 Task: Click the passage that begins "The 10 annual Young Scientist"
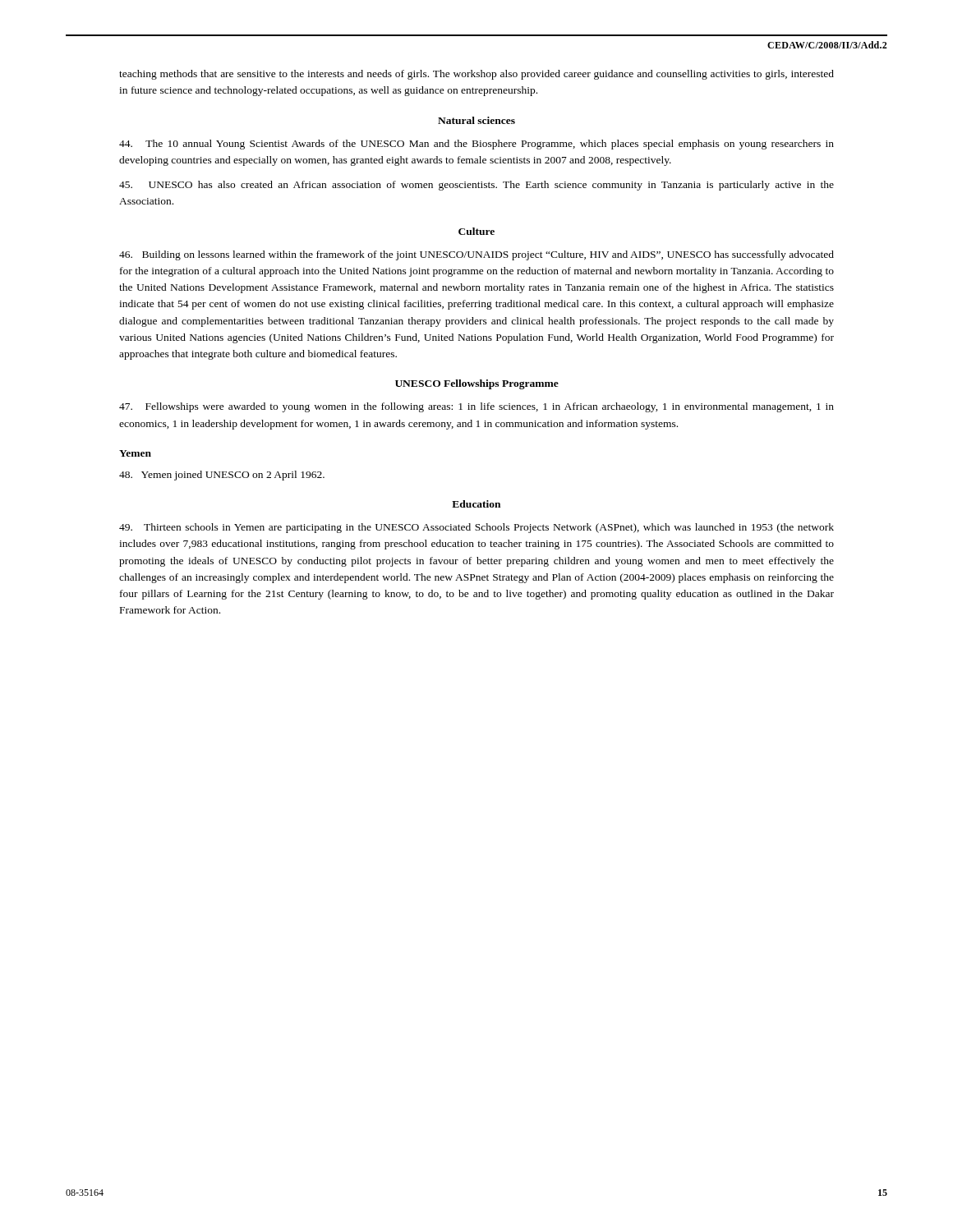click(x=476, y=151)
